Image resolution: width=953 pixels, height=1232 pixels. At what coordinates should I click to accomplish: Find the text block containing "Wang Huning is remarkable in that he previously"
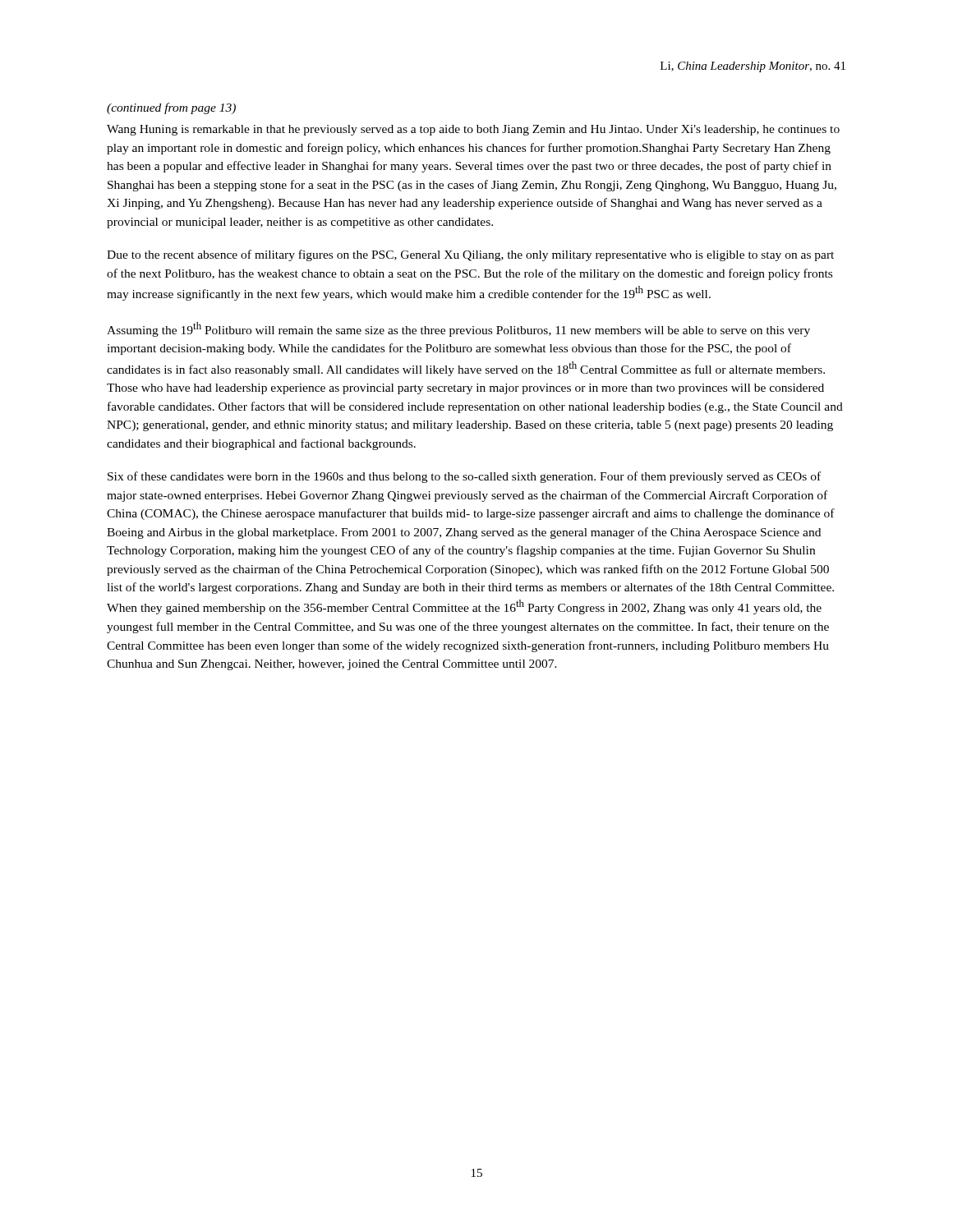click(x=473, y=175)
